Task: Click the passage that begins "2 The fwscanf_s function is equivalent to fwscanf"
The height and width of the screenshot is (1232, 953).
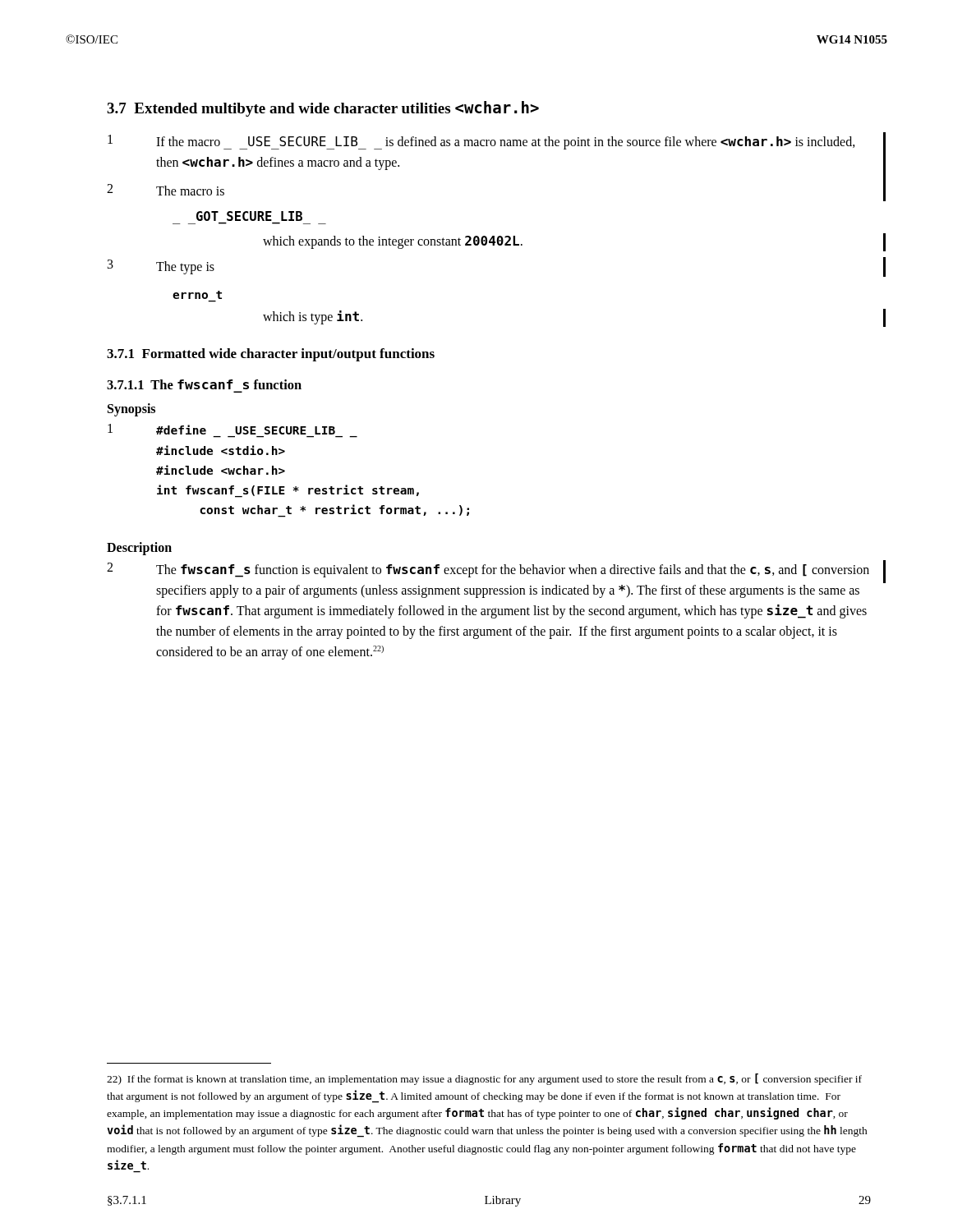Action: tap(489, 612)
